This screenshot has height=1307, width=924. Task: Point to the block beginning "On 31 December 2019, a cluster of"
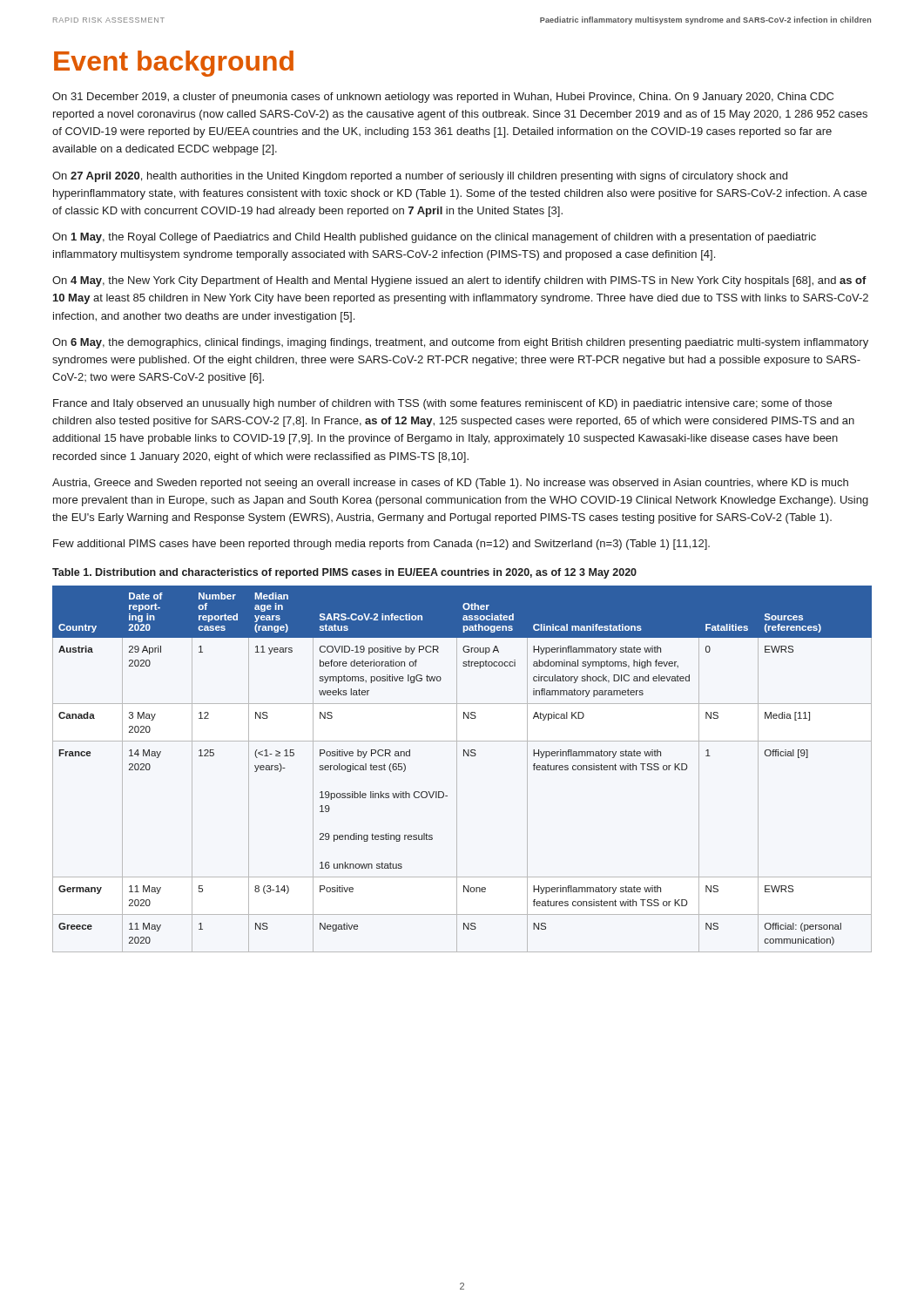click(x=460, y=123)
